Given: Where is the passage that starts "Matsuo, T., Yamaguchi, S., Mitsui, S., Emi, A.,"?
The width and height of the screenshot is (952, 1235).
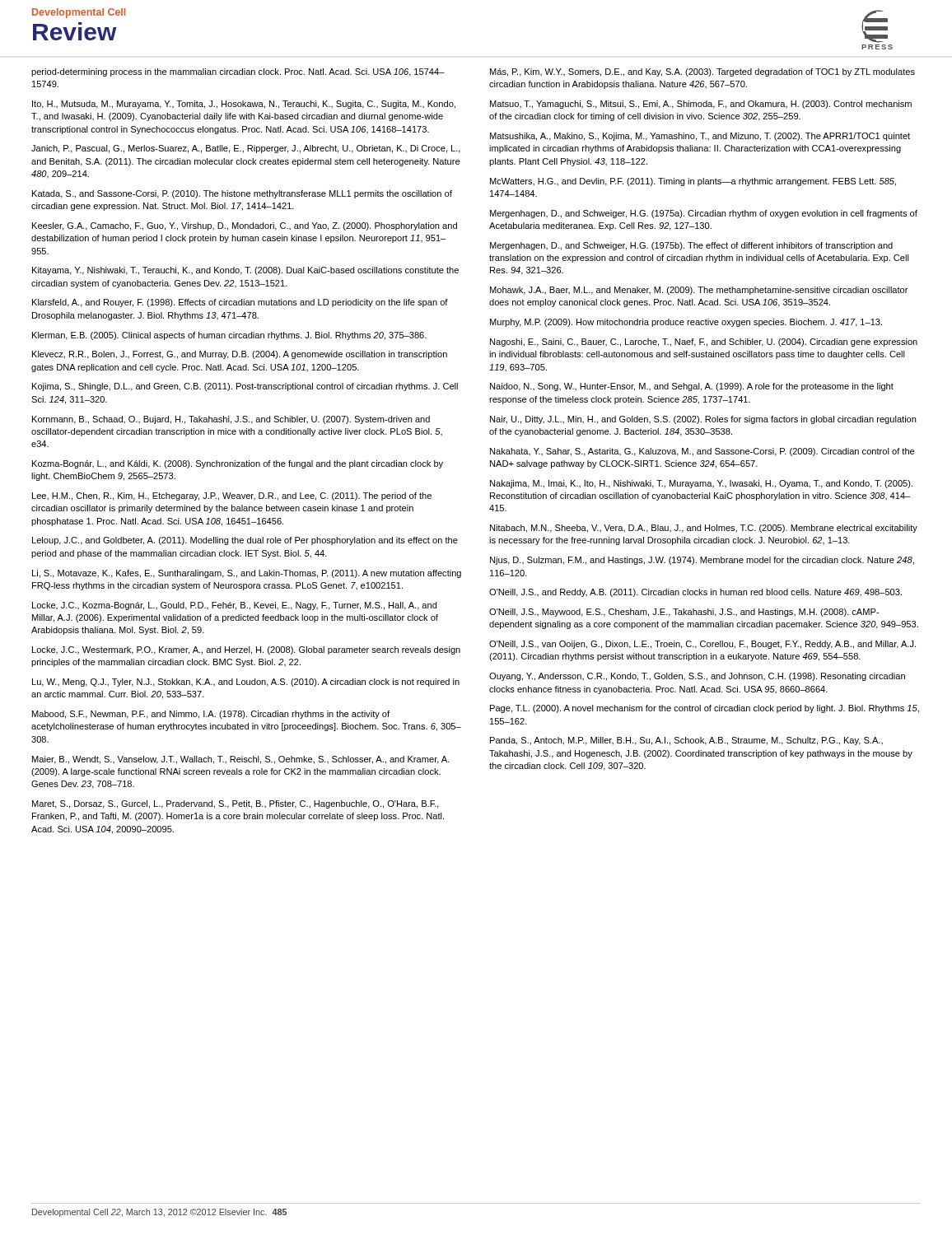Looking at the screenshot, I should [701, 110].
